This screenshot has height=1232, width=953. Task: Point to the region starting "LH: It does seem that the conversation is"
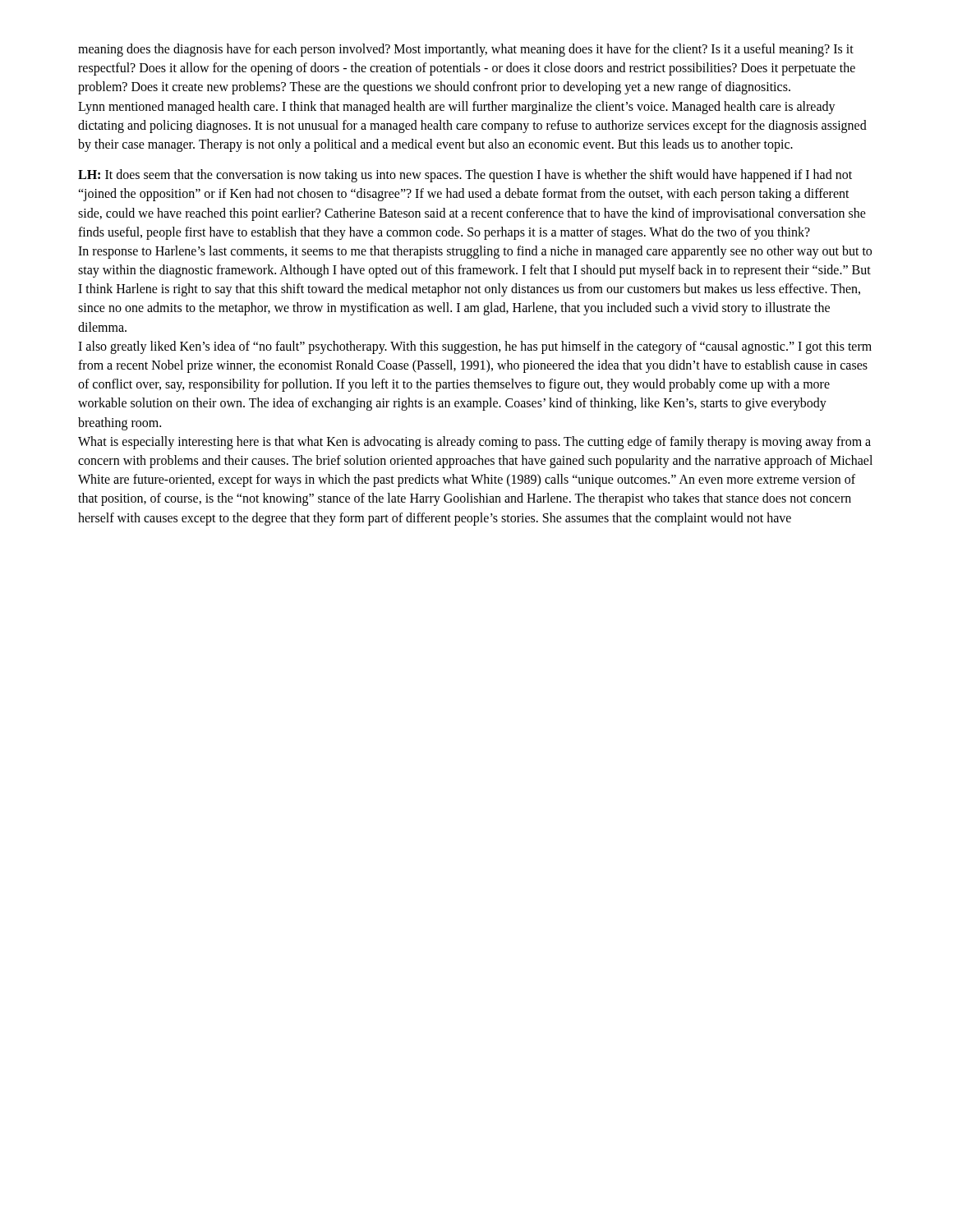coord(476,203)
